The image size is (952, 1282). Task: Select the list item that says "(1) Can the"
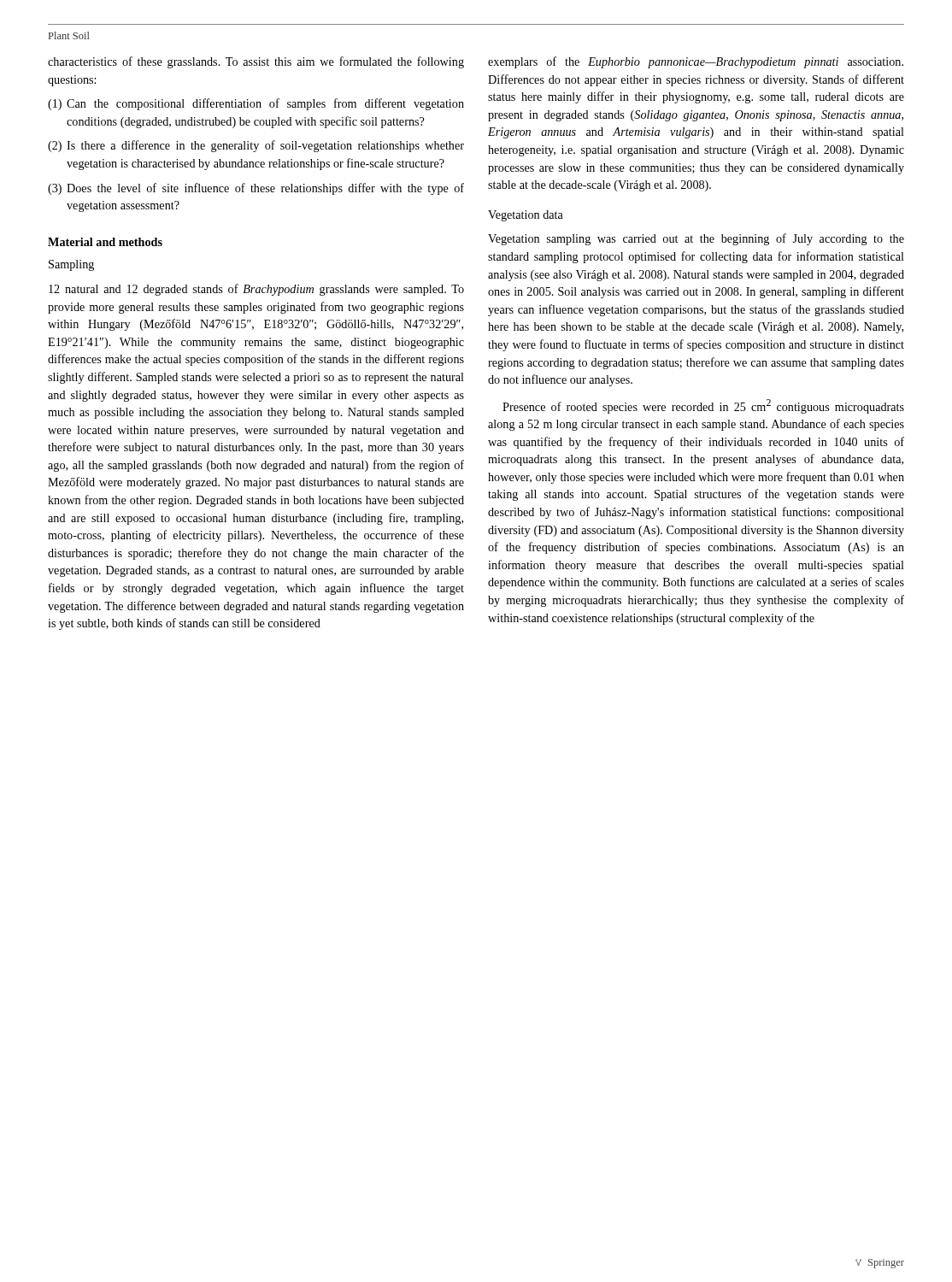point(256,113)
